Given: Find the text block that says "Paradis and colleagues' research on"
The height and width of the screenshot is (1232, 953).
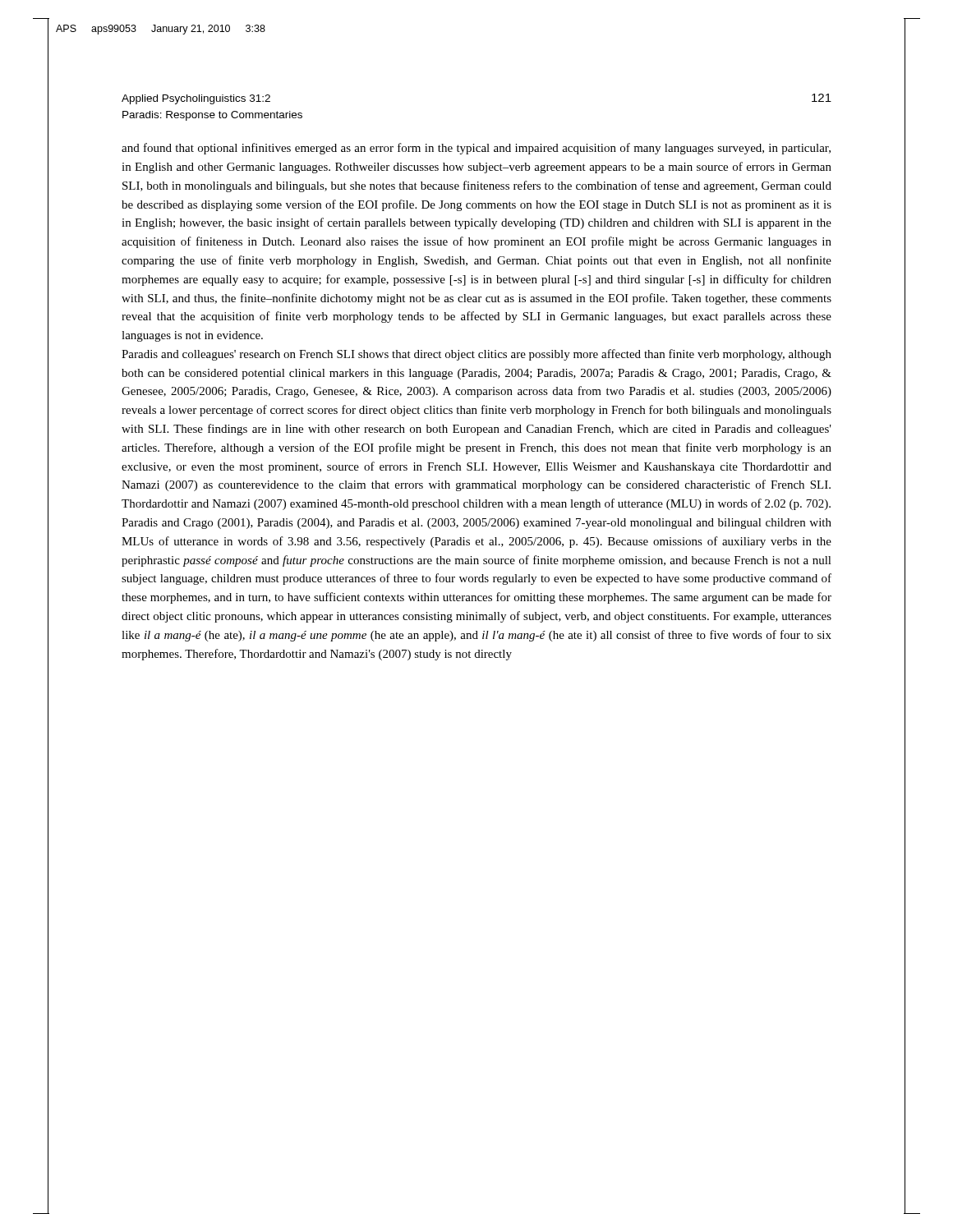Looking at the screenshot, I should pos(476,504).
